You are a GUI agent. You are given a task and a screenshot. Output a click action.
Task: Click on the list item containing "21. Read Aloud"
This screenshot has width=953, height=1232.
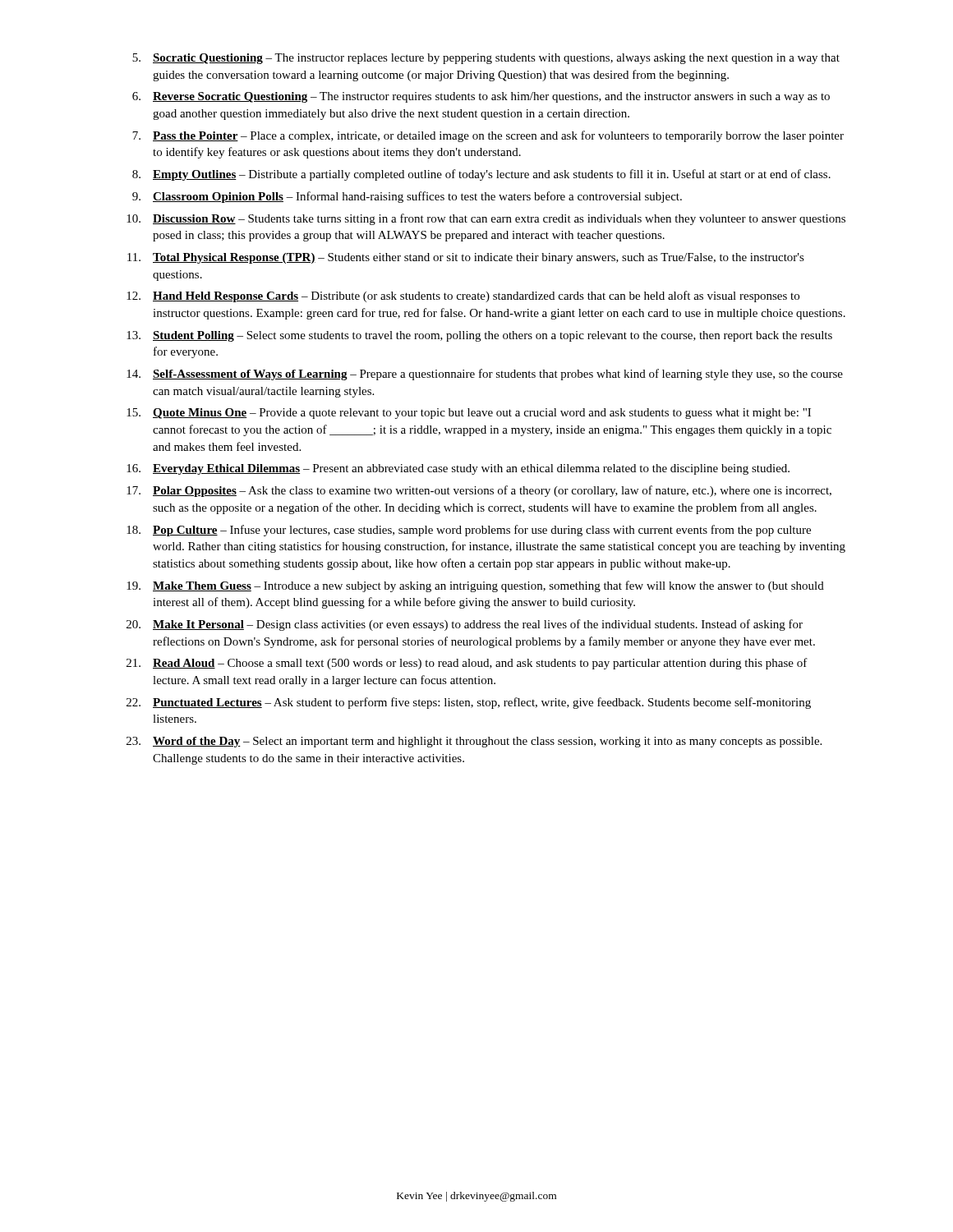(x=476, y=672)
